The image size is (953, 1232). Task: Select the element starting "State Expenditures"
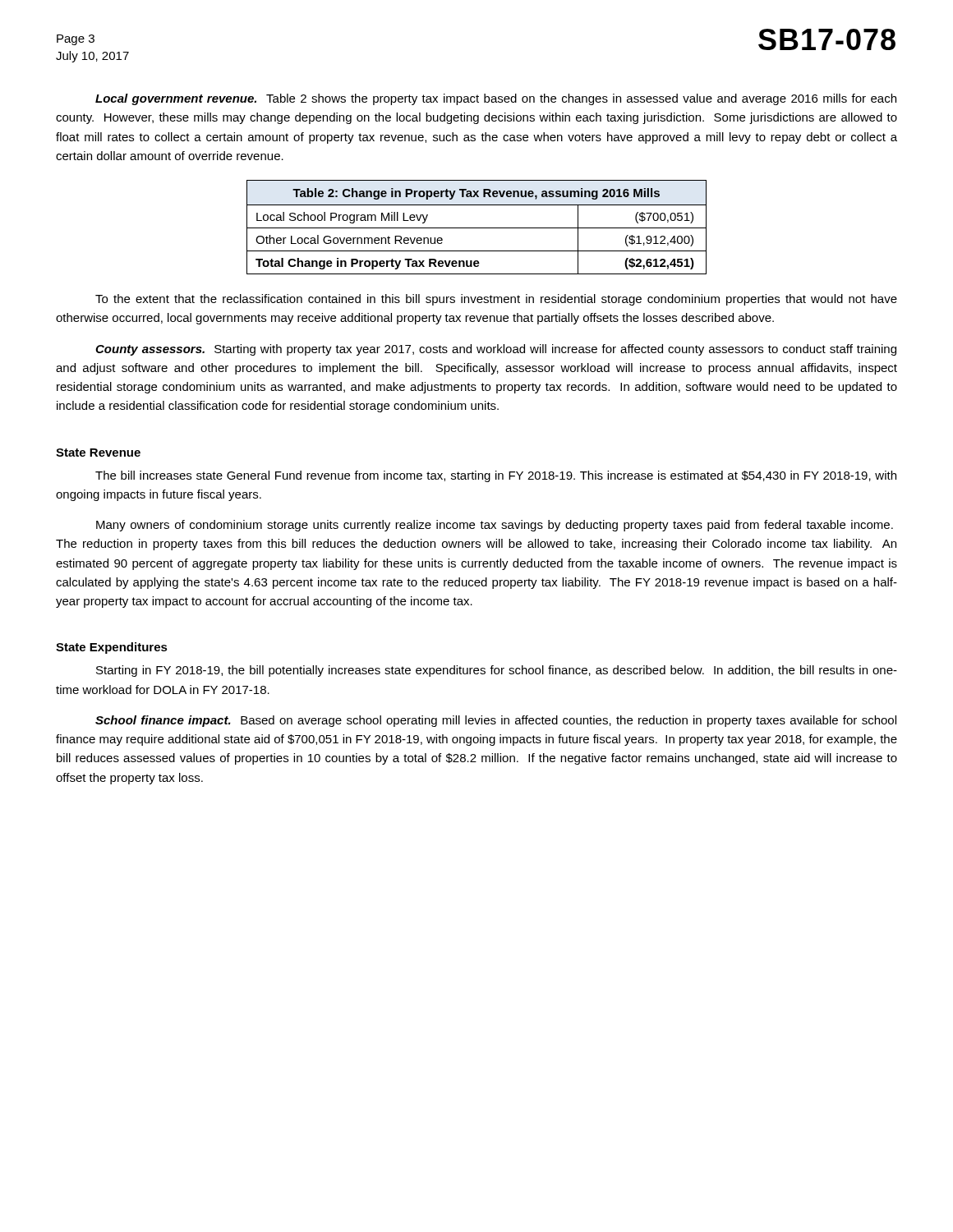click(112, 647)
